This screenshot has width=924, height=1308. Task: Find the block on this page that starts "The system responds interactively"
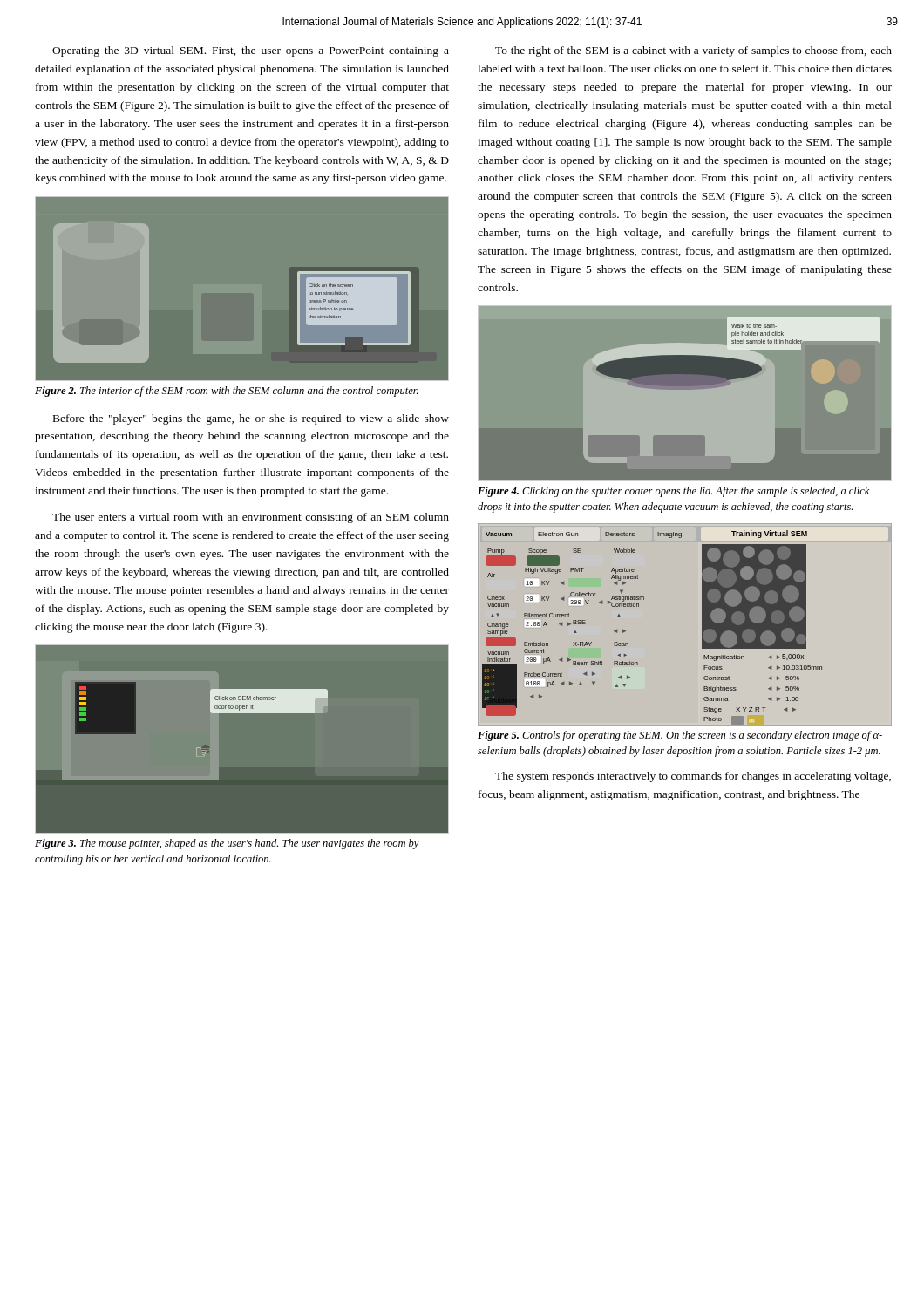pos(685,786)
